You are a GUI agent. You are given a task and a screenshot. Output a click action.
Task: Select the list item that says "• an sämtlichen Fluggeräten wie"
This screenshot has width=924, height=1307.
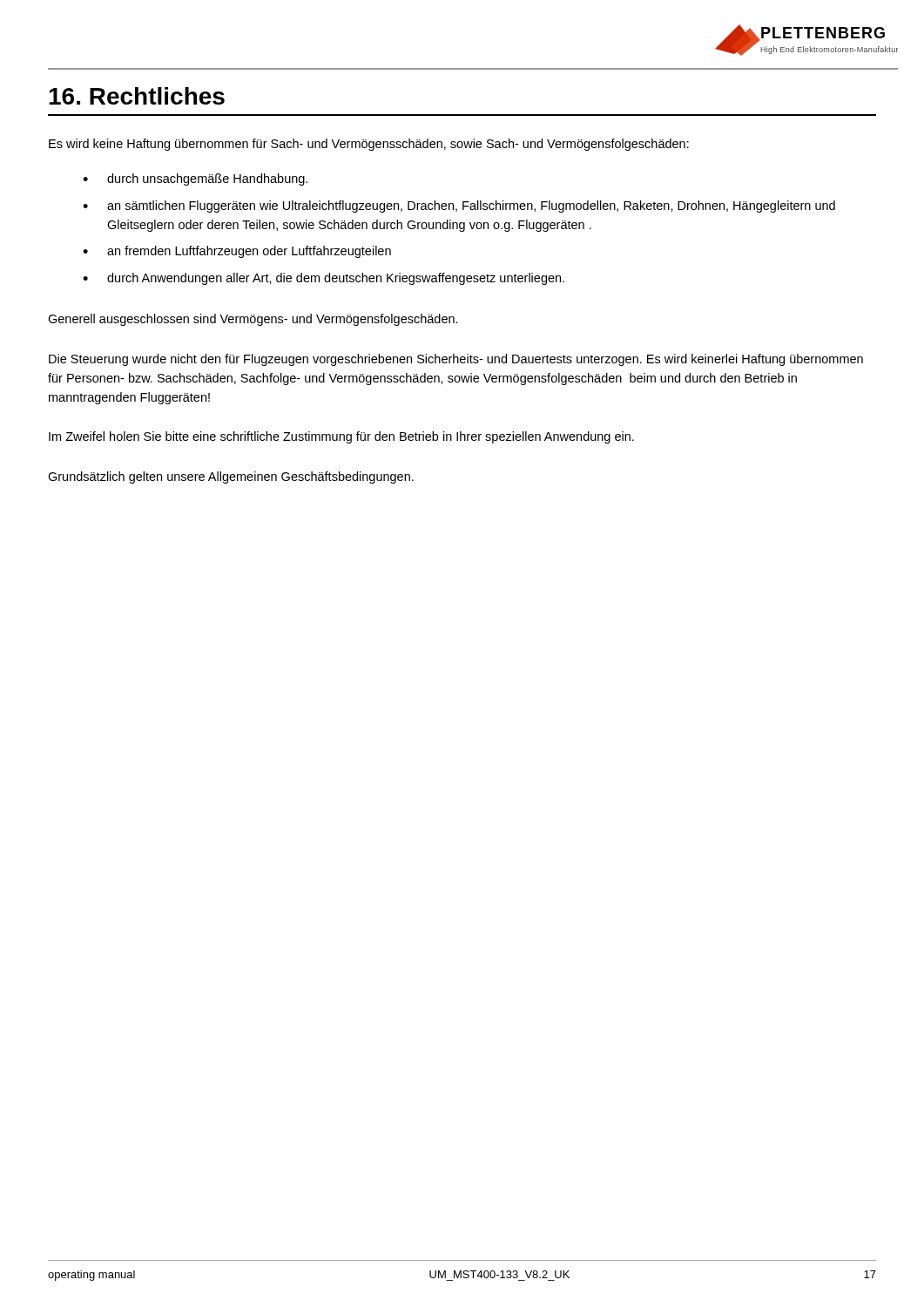pyautogui.click(x=479, y=216)
